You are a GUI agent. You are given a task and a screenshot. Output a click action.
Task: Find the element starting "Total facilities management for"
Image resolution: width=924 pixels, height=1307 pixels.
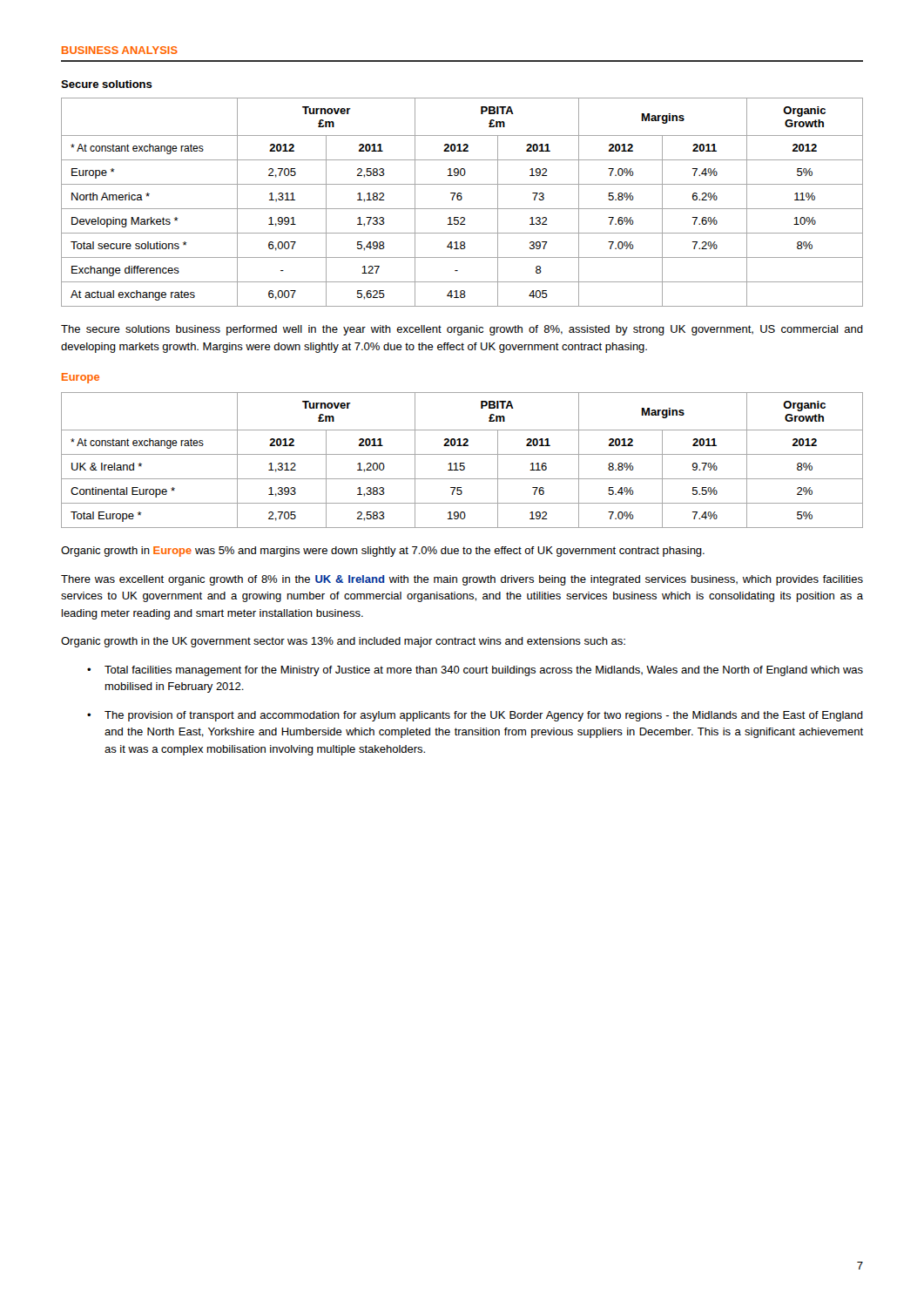pos(475,678)
